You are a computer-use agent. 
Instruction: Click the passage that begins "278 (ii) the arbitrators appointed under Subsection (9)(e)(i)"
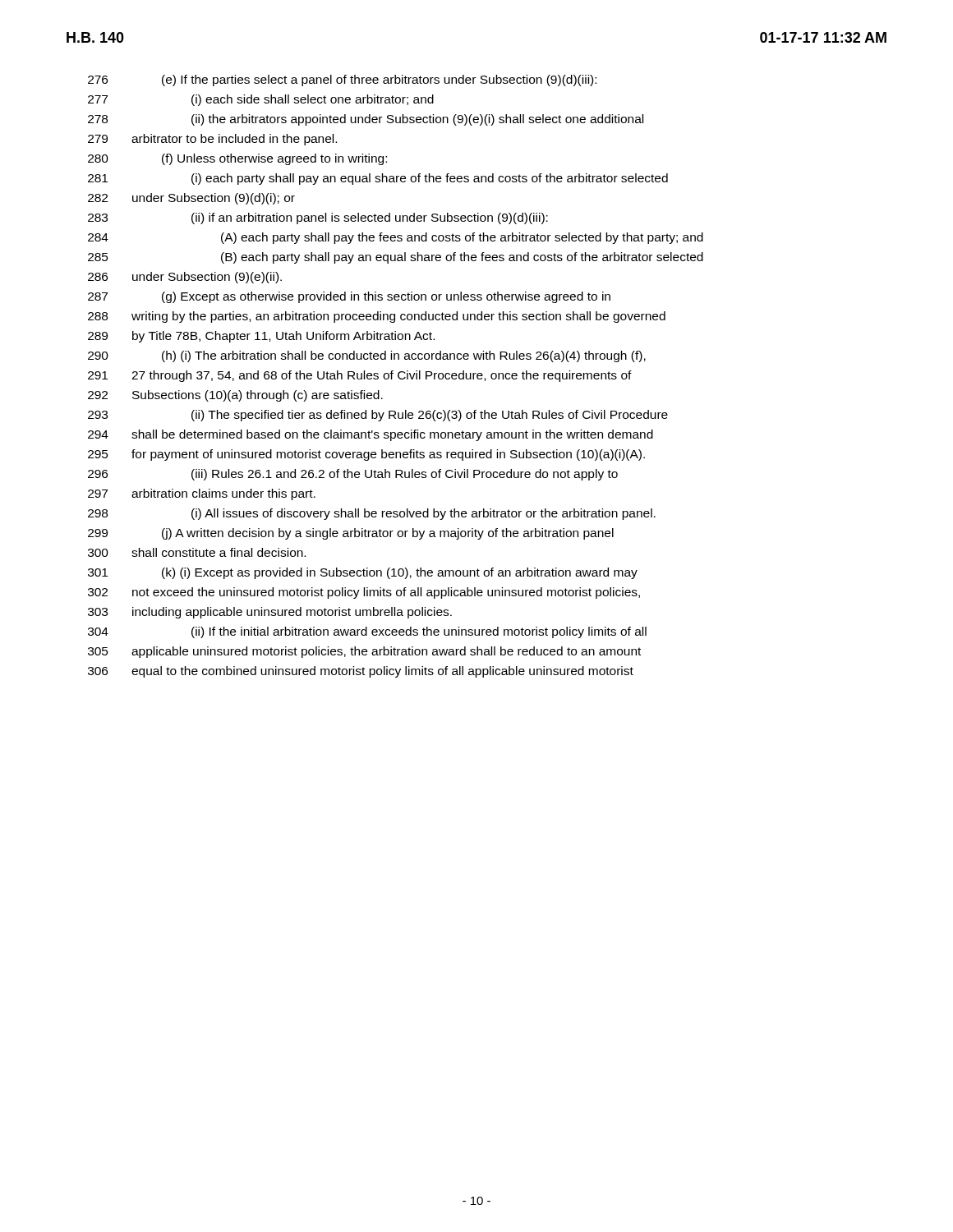[476, 119]
